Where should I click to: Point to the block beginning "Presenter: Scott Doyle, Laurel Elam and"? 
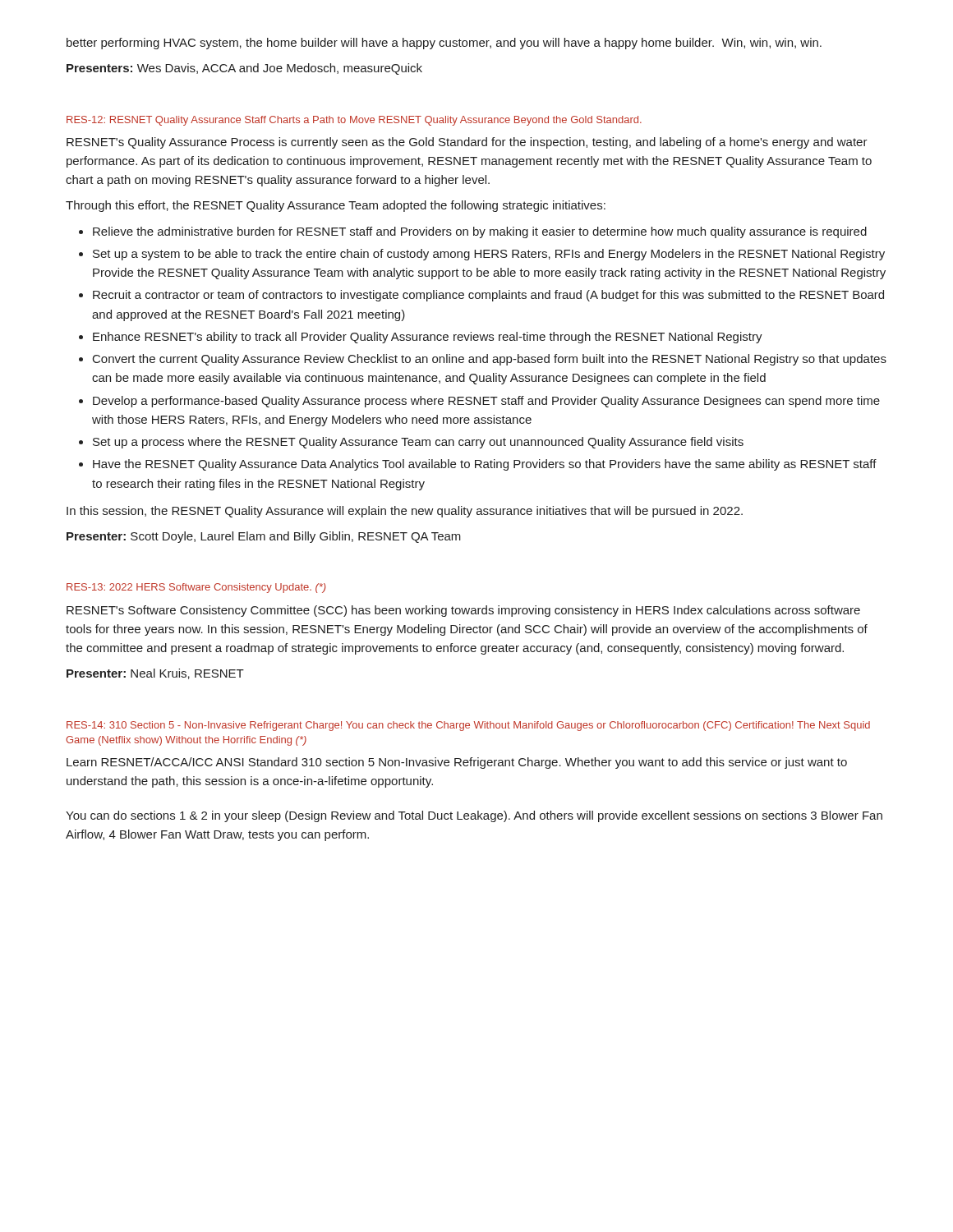[x=263, y=536]
